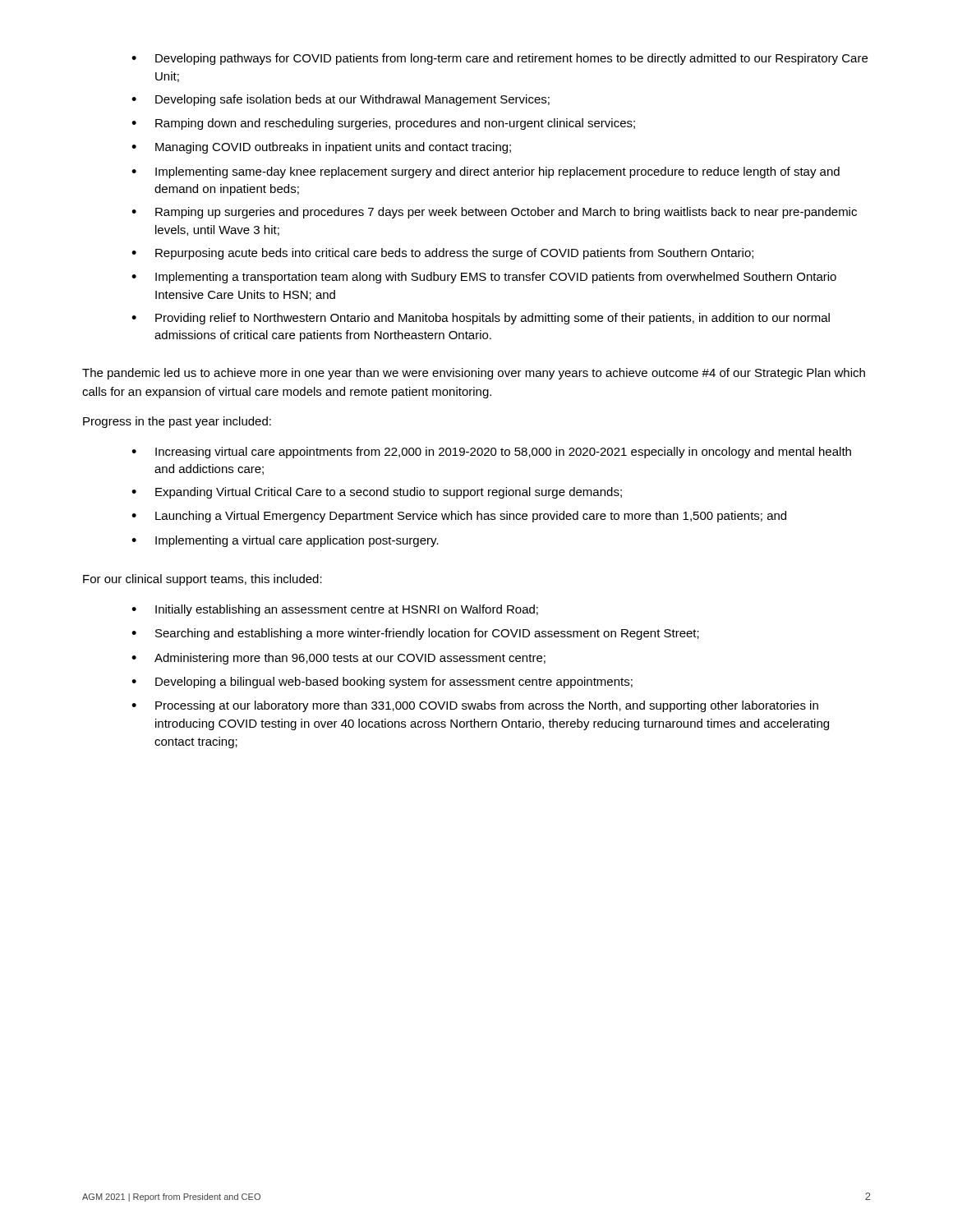Click the passage that begins "• Administering more"
Screen dimensions: 1232x953
click(x=501, y=658)
